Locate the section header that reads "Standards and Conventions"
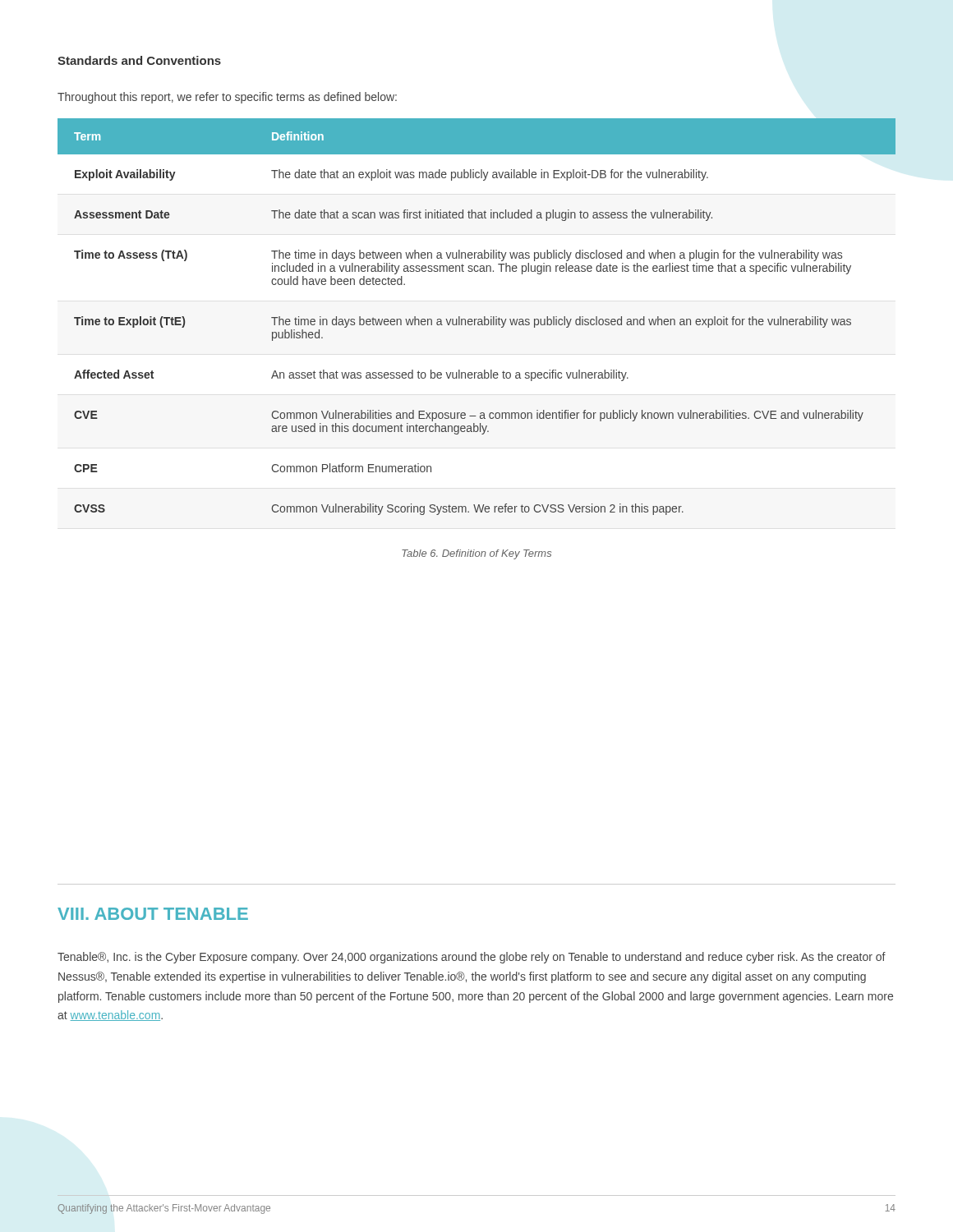The width and height of the screenshot is (953, 1232). (x=139, y=60)
